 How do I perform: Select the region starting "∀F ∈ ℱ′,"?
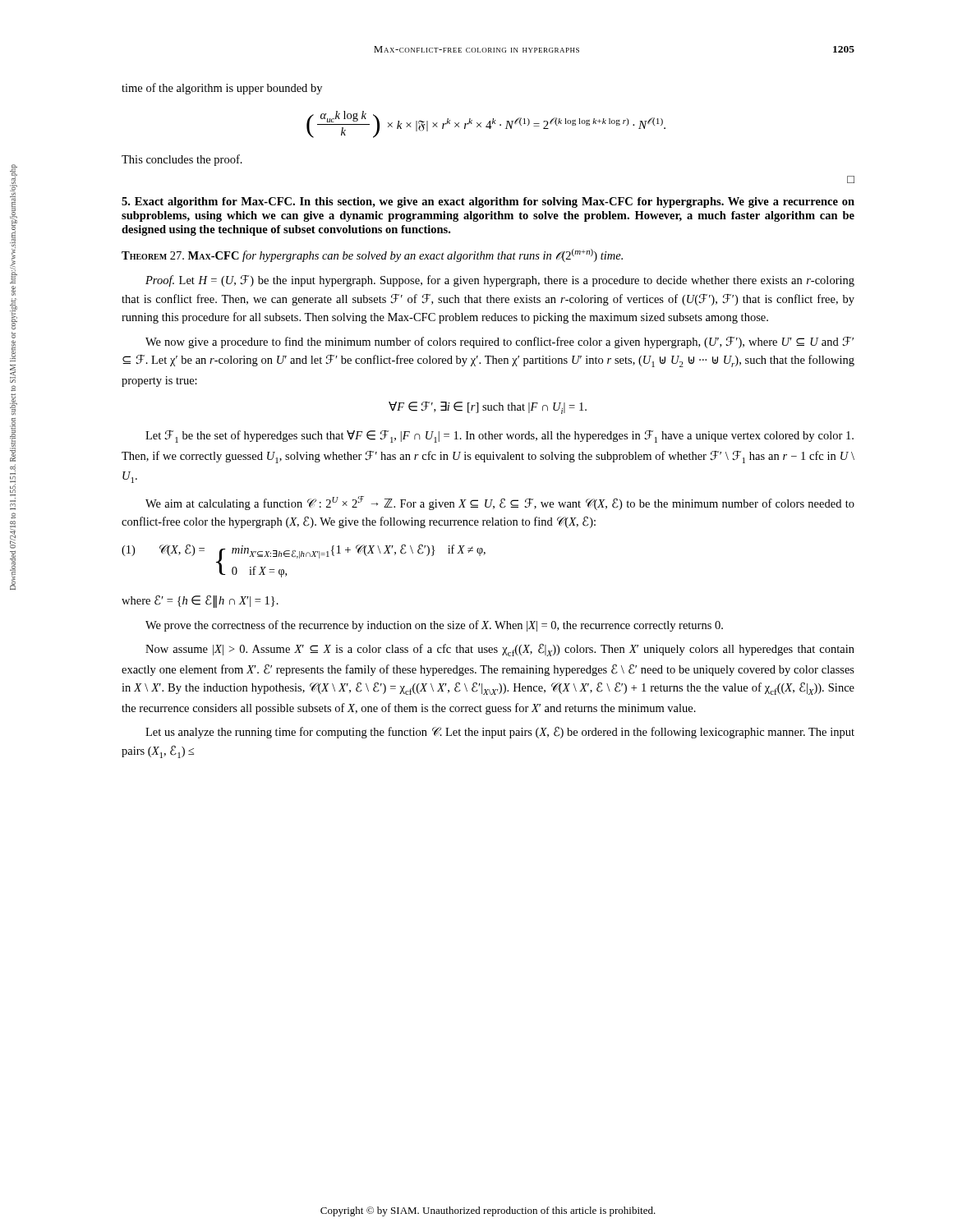(488, 408)
